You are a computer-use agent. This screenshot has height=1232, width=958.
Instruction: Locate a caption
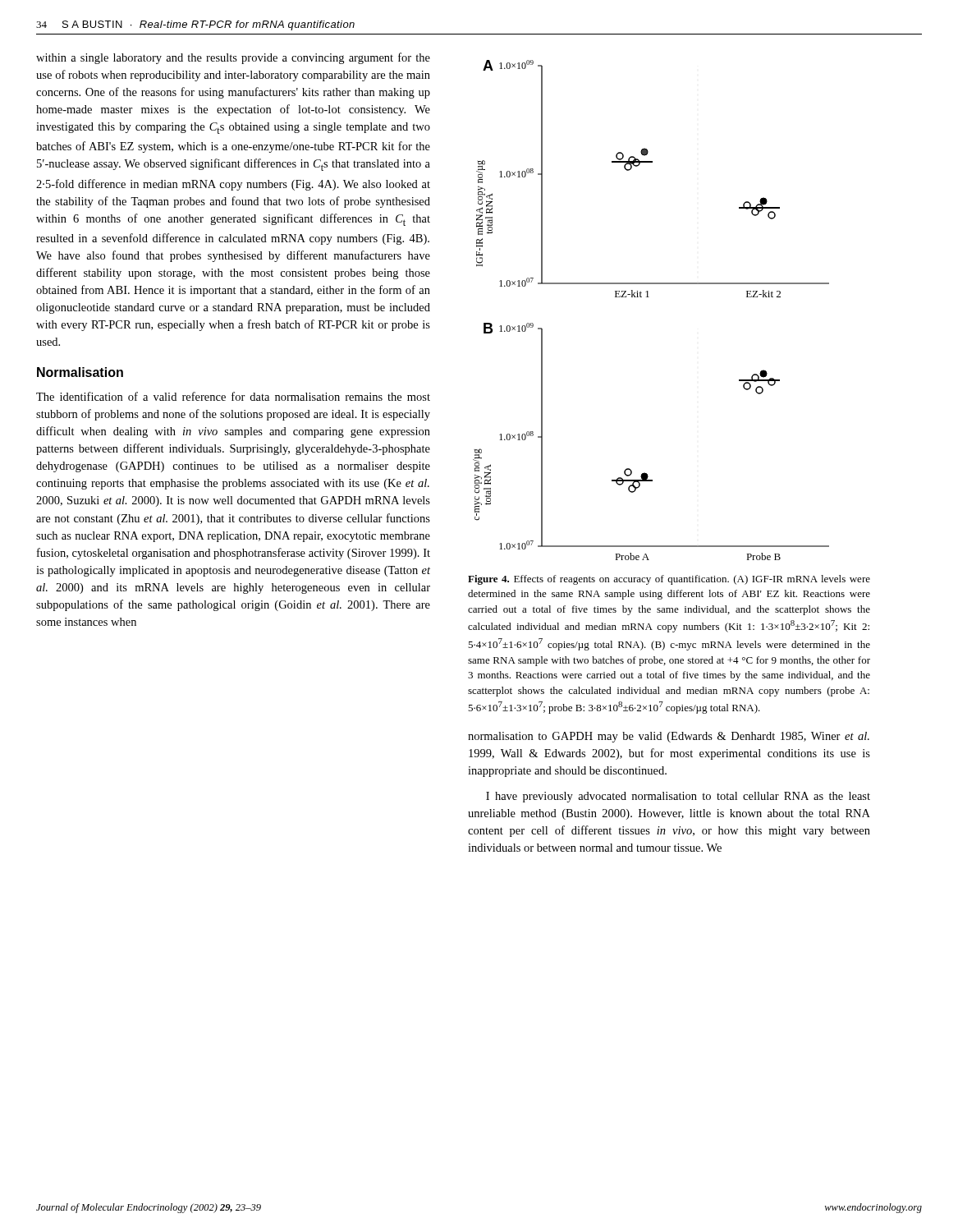pos(669,643)
